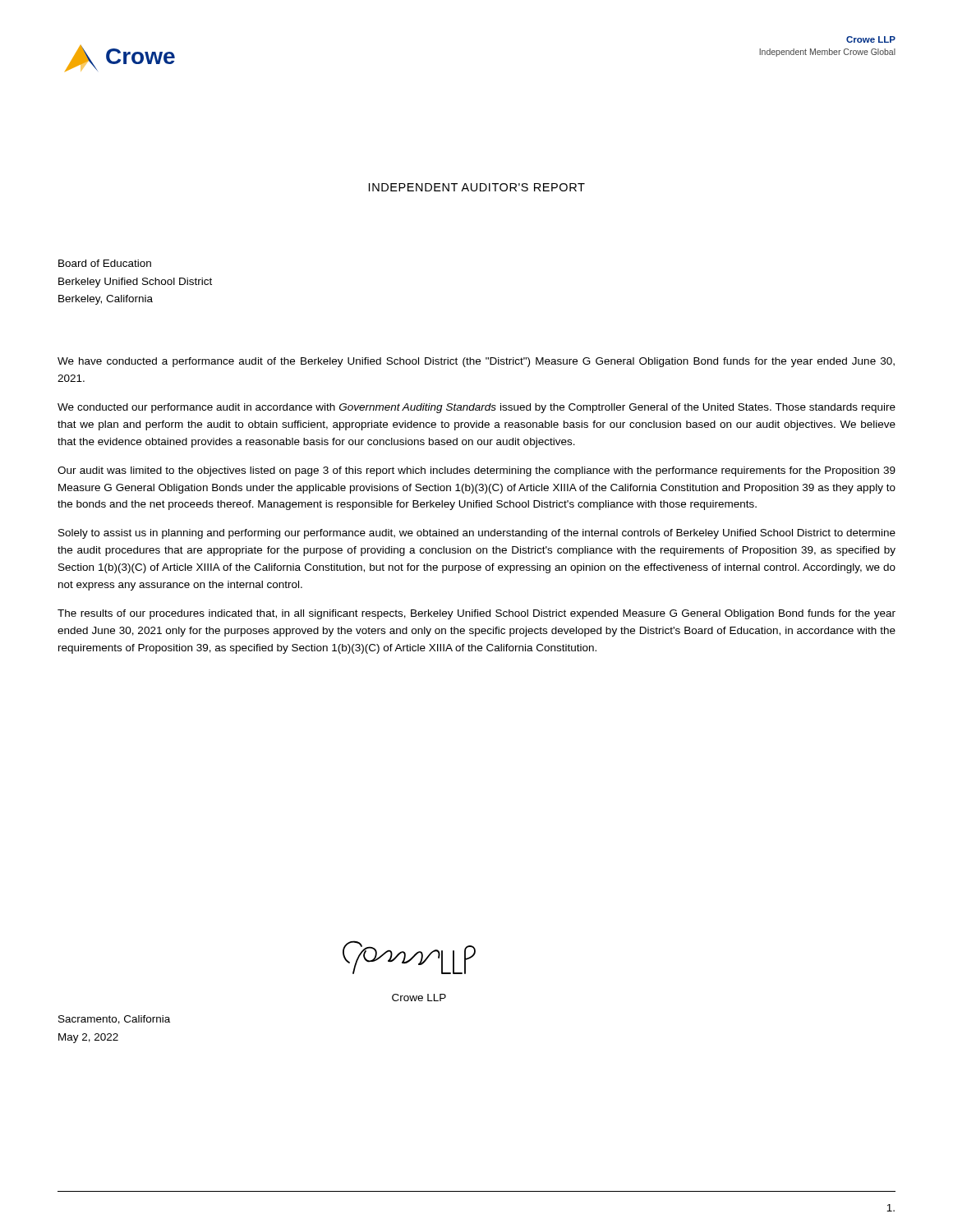Locate the illustration

pos(419,966)
